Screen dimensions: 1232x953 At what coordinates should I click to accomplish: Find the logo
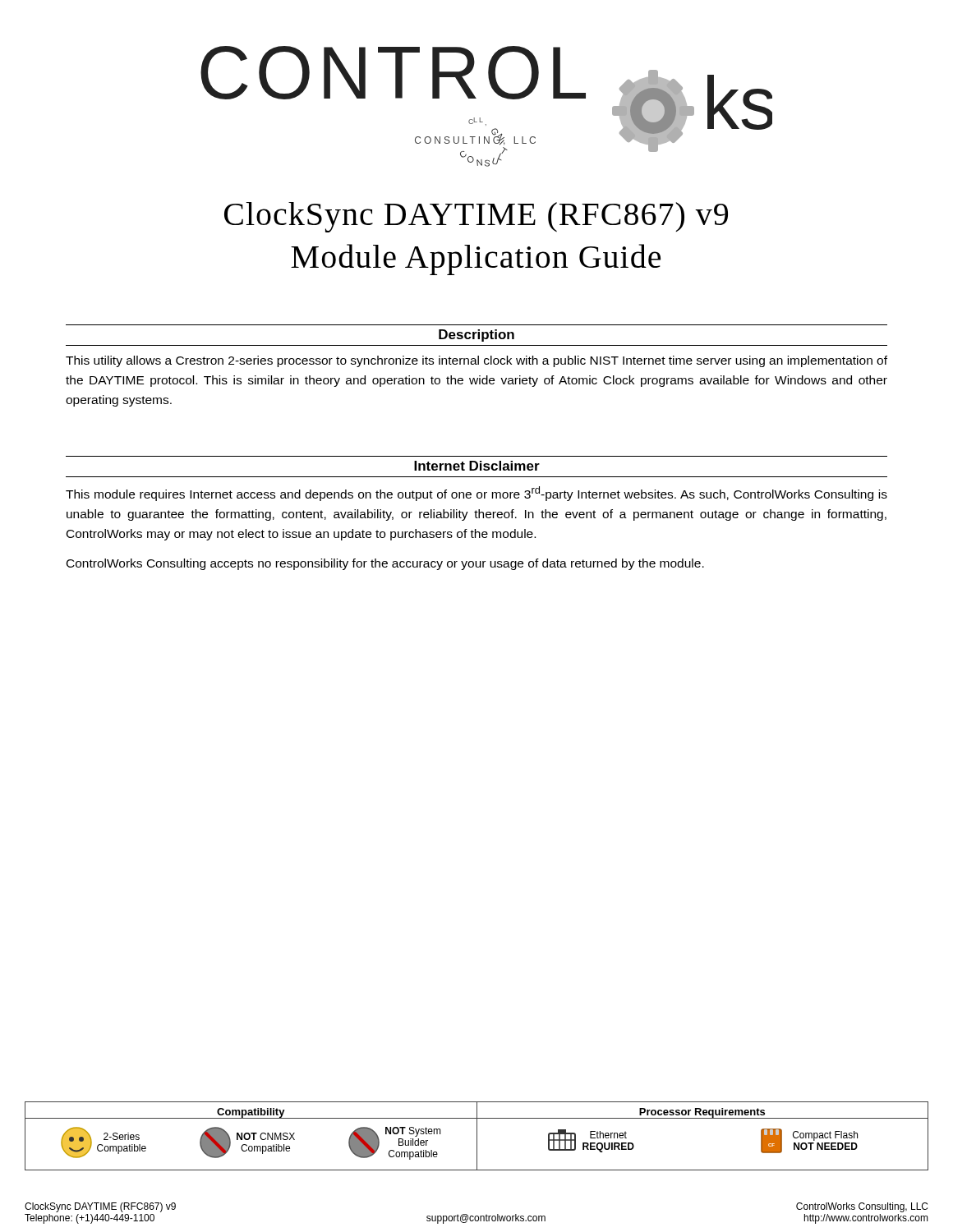[476, 108]
